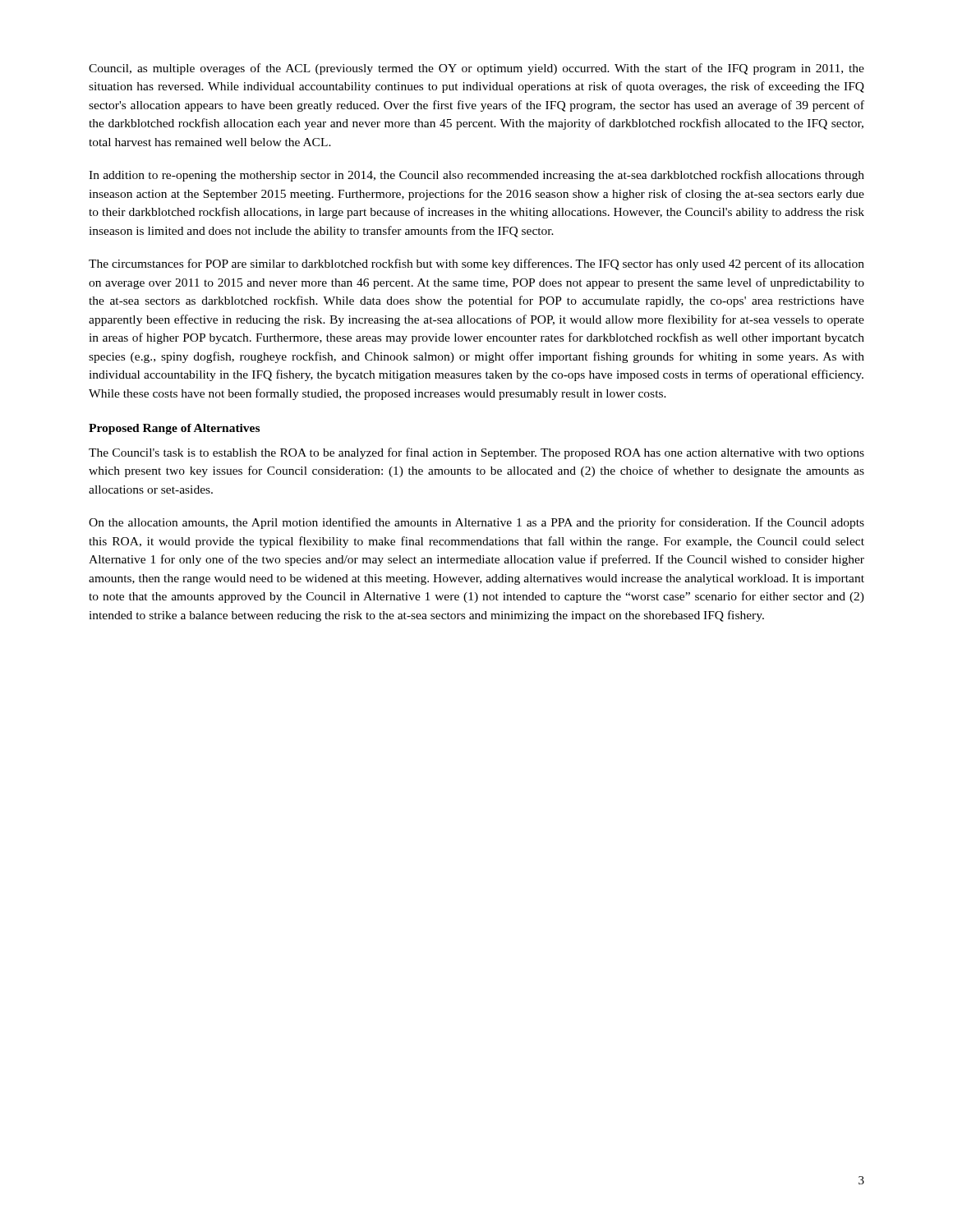Point to the text block starting "In addition to re-opening the mothership sector"
Screen dimensions: 1232x953
476,202
